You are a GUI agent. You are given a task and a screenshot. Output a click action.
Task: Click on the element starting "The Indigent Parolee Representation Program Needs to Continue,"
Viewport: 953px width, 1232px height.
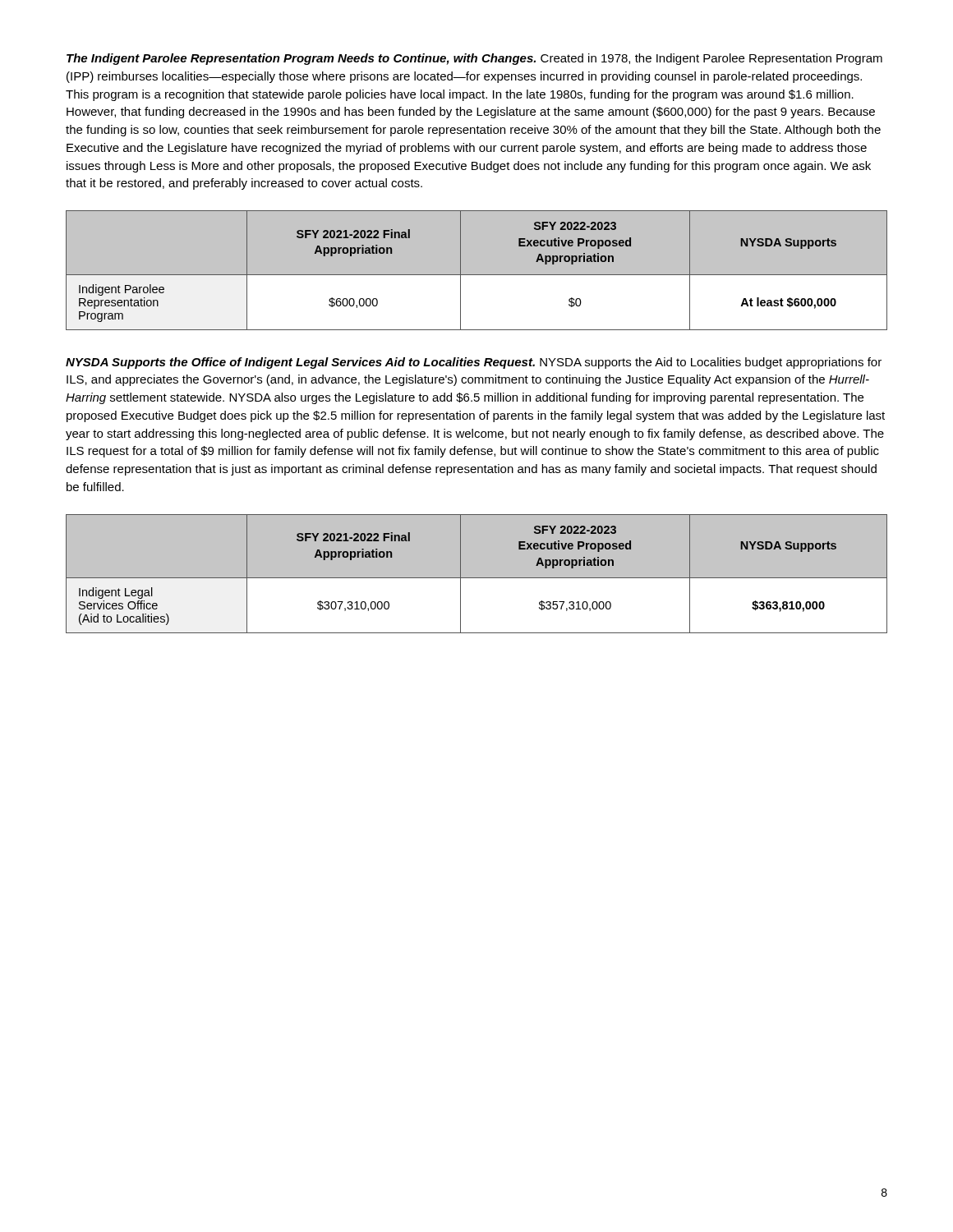476,121
